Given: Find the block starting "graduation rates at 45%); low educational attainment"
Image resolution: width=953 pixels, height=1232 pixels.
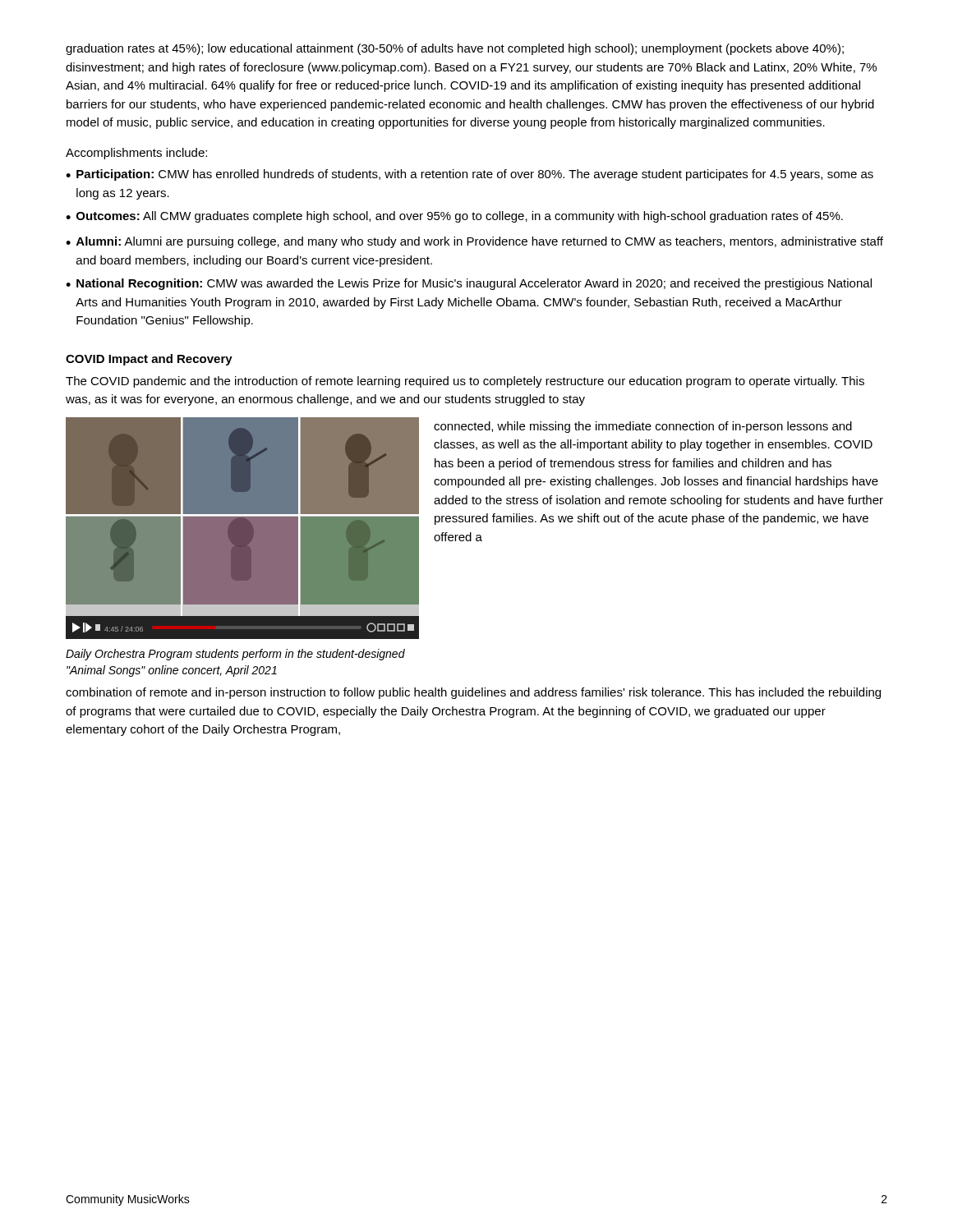Looking at the screenshot, I should click(471, 85).
